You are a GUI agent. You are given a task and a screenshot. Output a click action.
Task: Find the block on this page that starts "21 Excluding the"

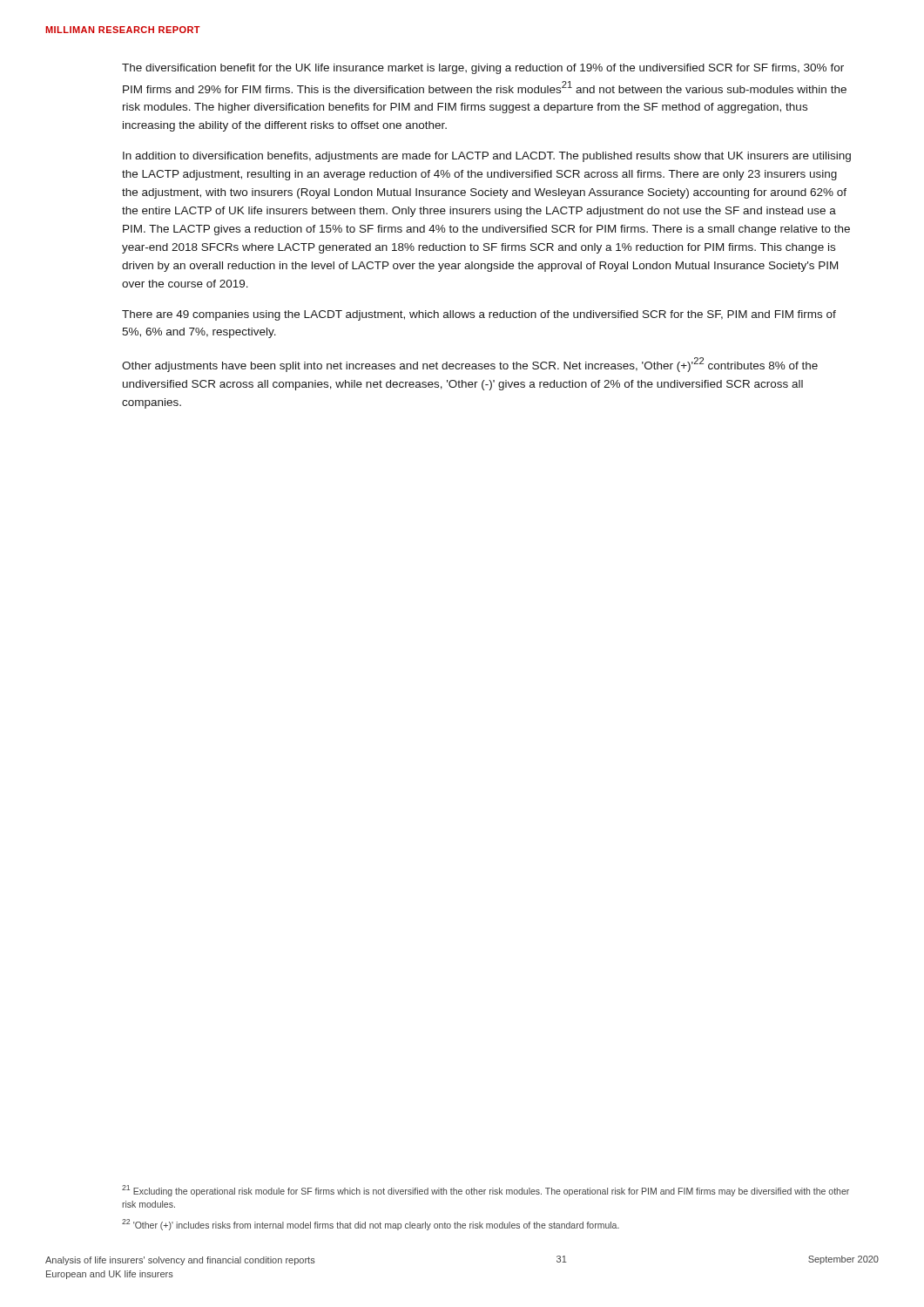click(x=486, y=1197)
